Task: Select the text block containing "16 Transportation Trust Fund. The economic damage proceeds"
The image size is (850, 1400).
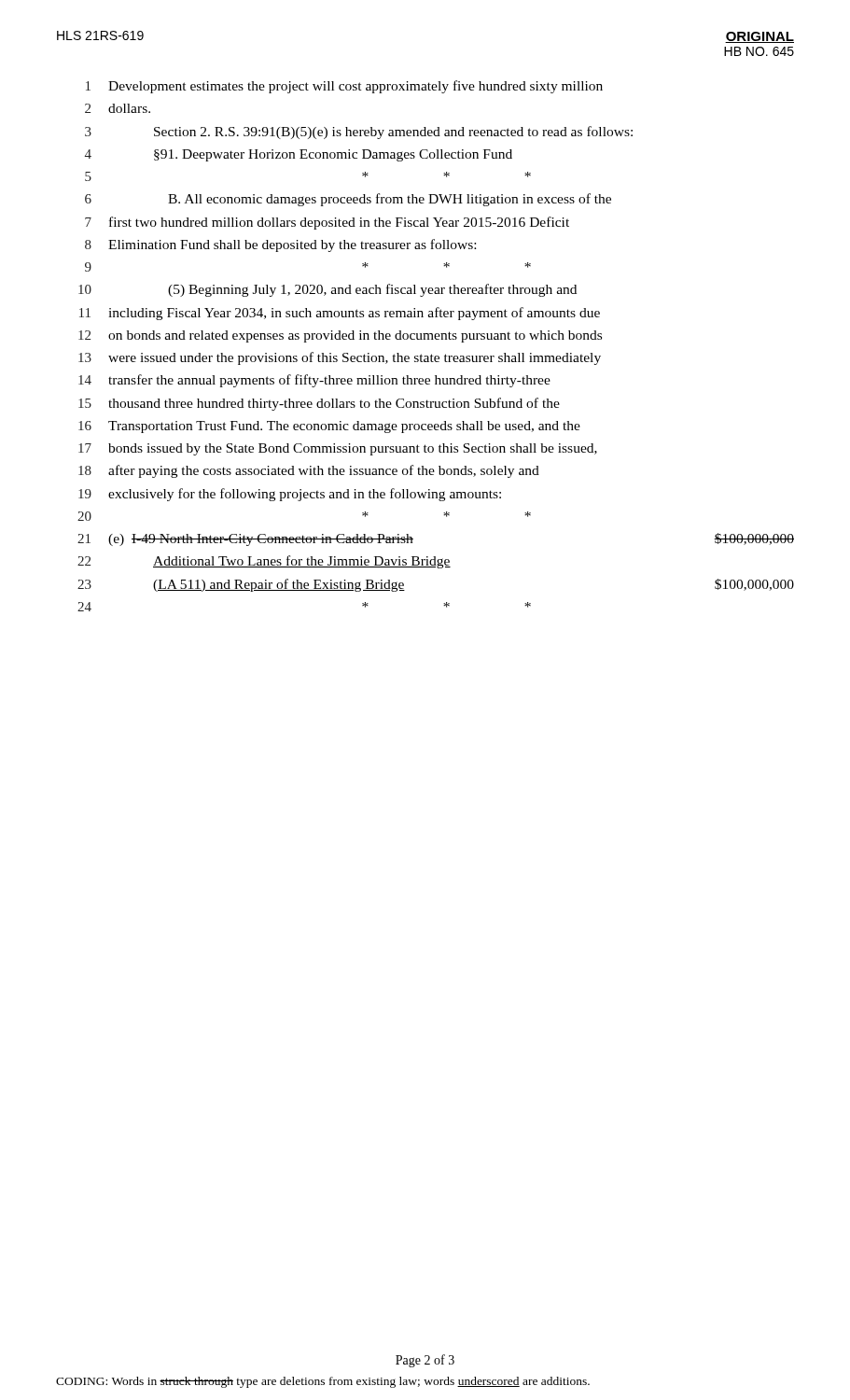Action: 425,425
